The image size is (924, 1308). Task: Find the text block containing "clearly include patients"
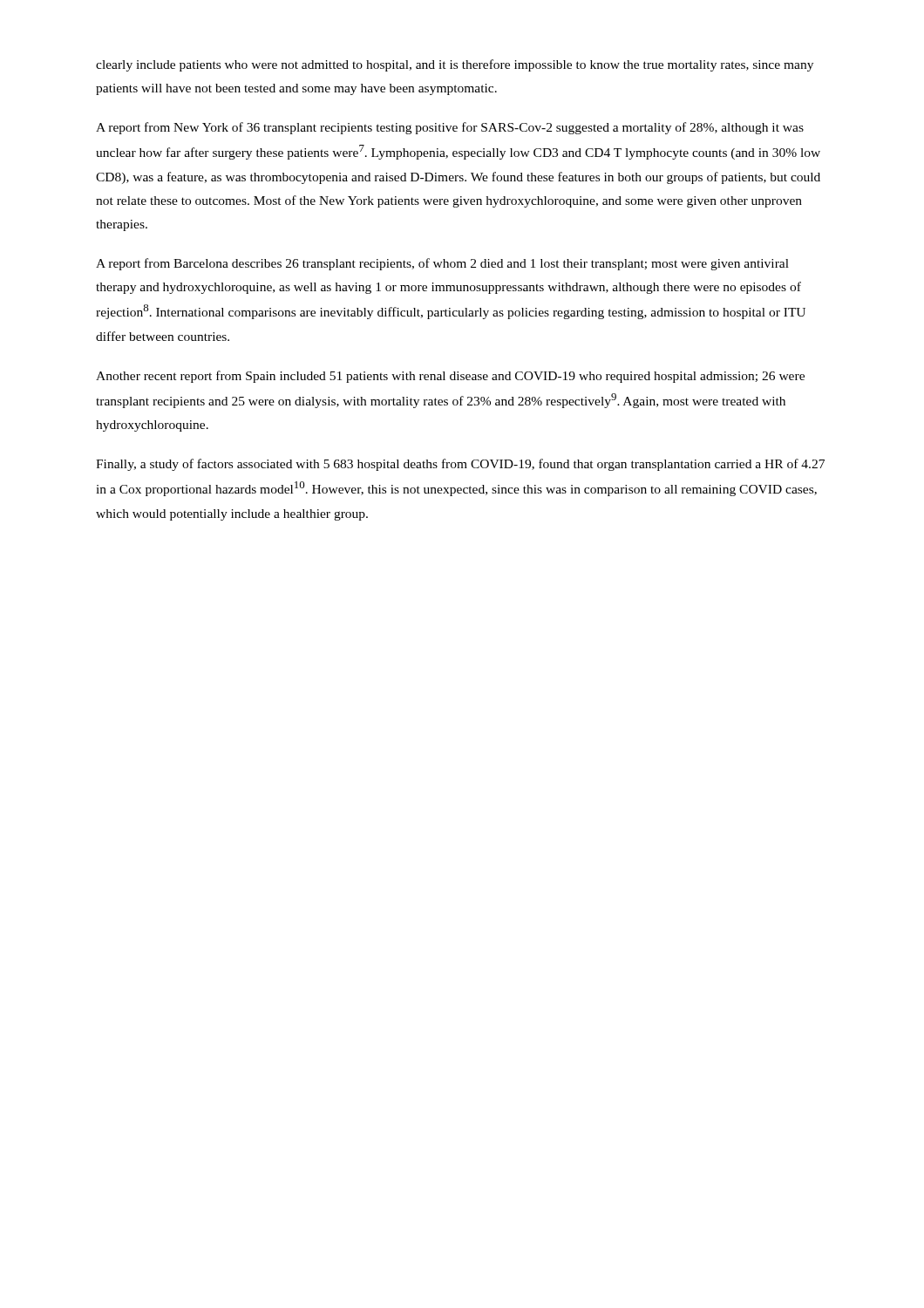[462, 76]
